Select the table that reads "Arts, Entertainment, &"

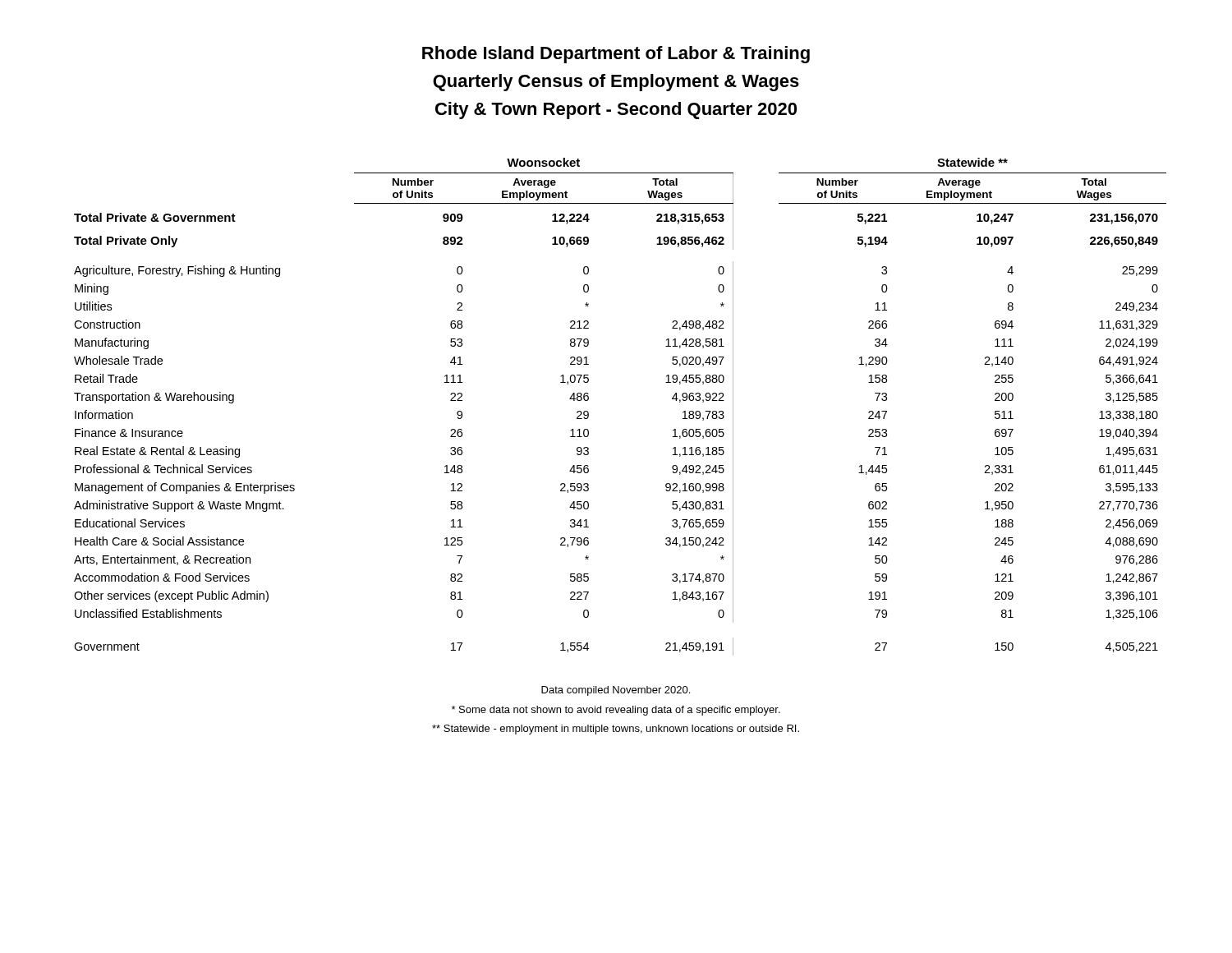pyautogui.click(x=616, y=404)
